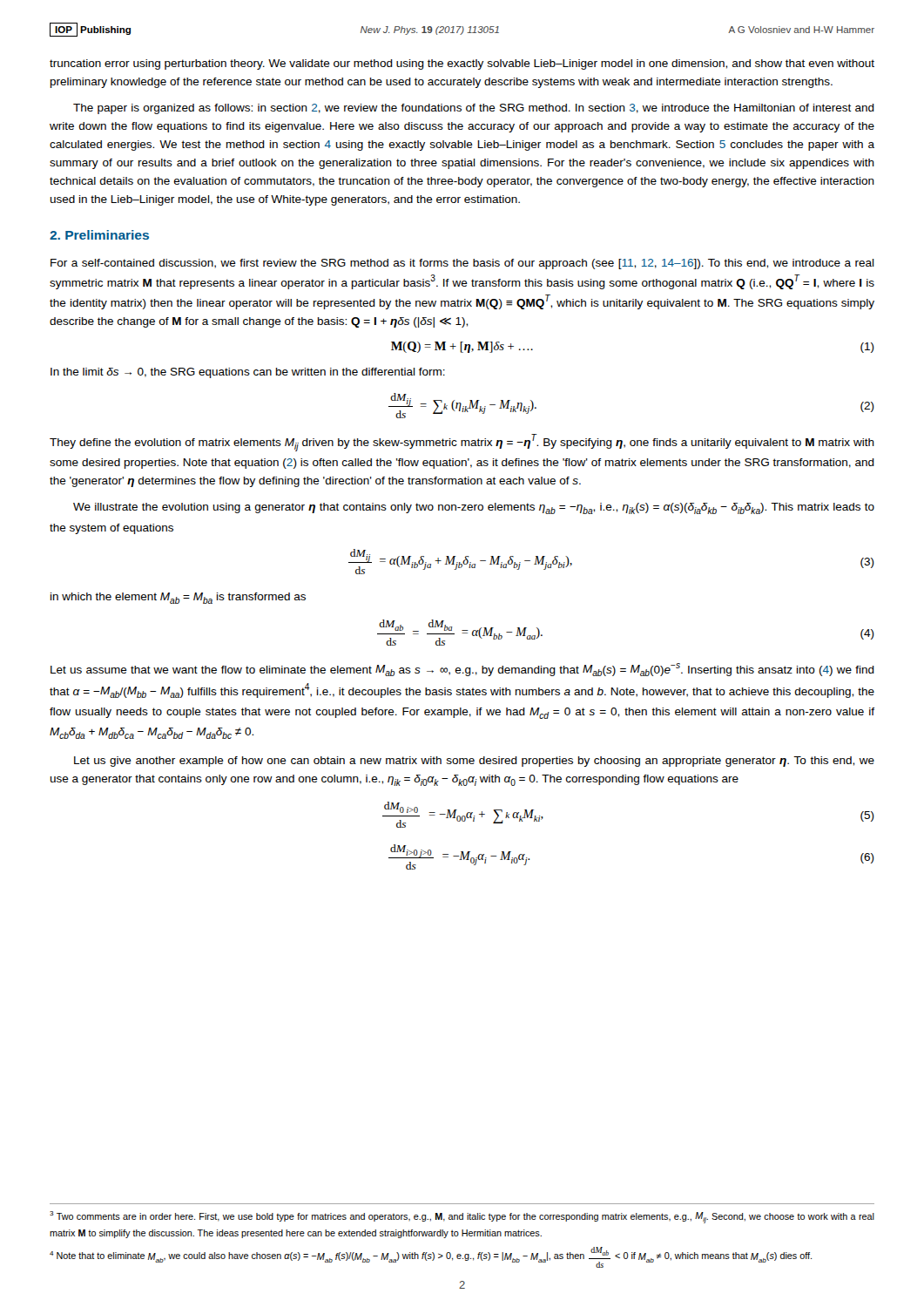Locate the formula containing "dMijds = ∑k (ηikMkj − Mikηkj). (2)"

click(x=462, y=406)
